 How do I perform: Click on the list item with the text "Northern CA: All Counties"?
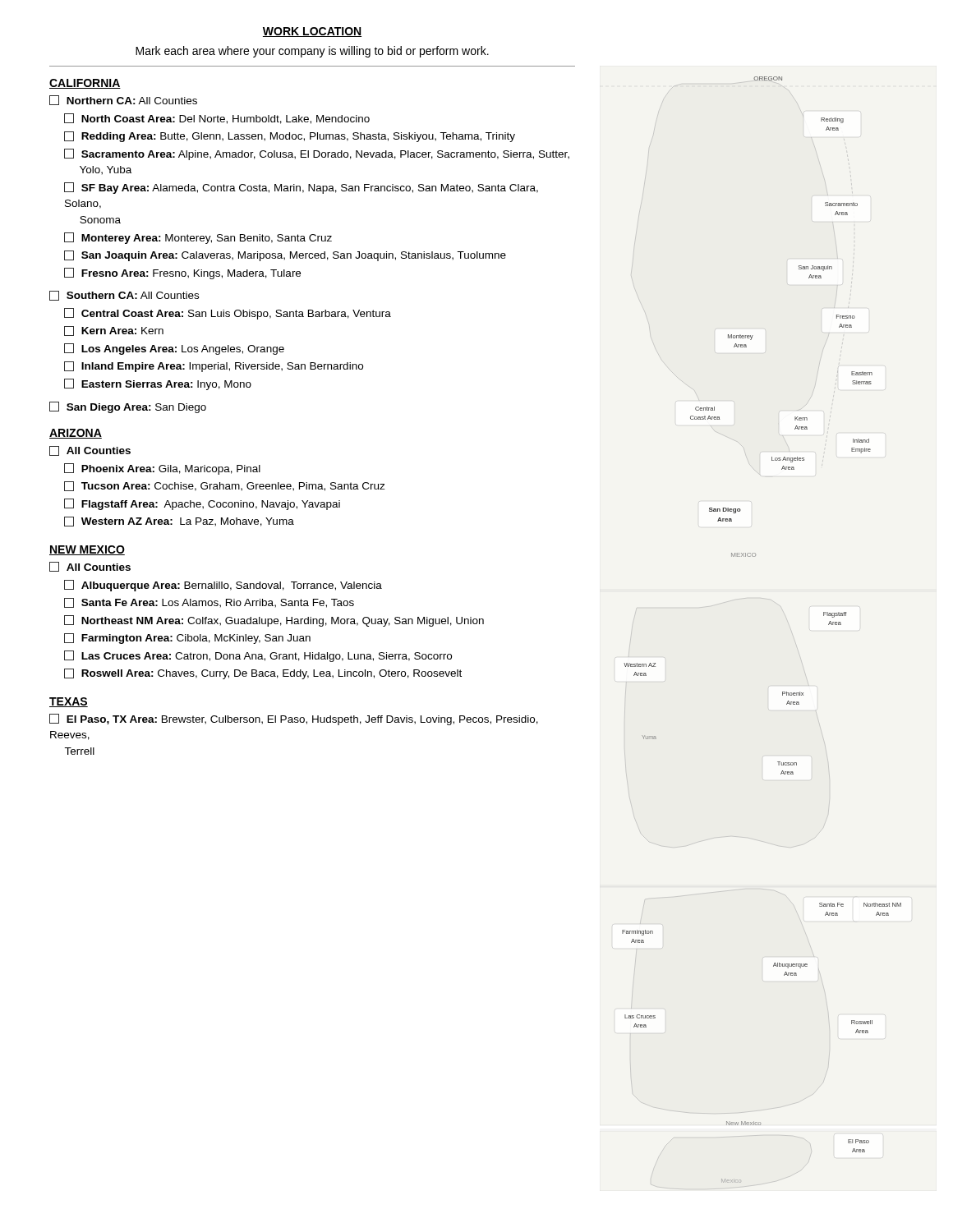pos(123,101)
